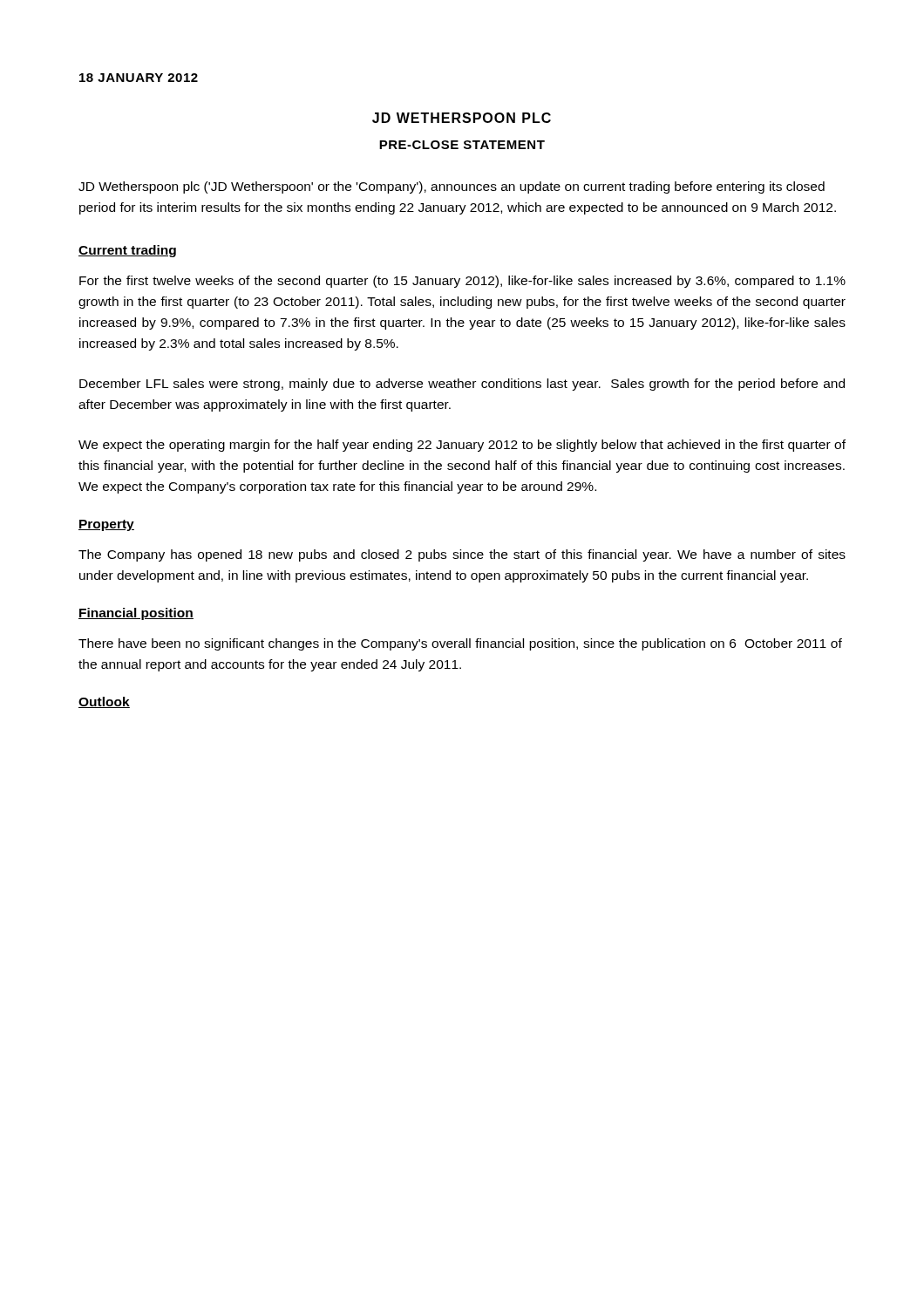This screenshot has height=1308, width=924.
Task: Locate the text block starting "We expect the operating"
Action: tap(462, 465)
